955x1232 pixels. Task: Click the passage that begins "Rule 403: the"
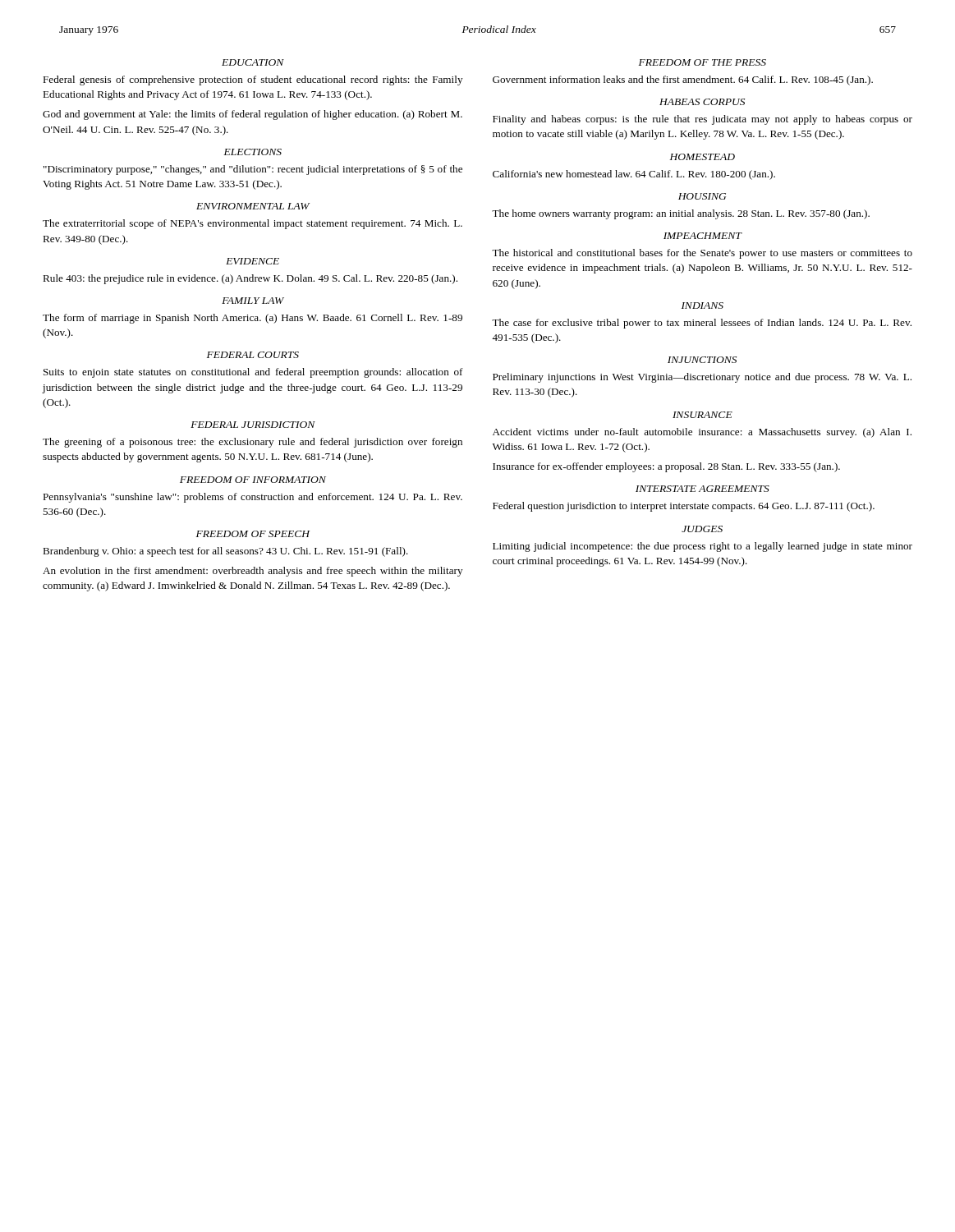(253, 278)
